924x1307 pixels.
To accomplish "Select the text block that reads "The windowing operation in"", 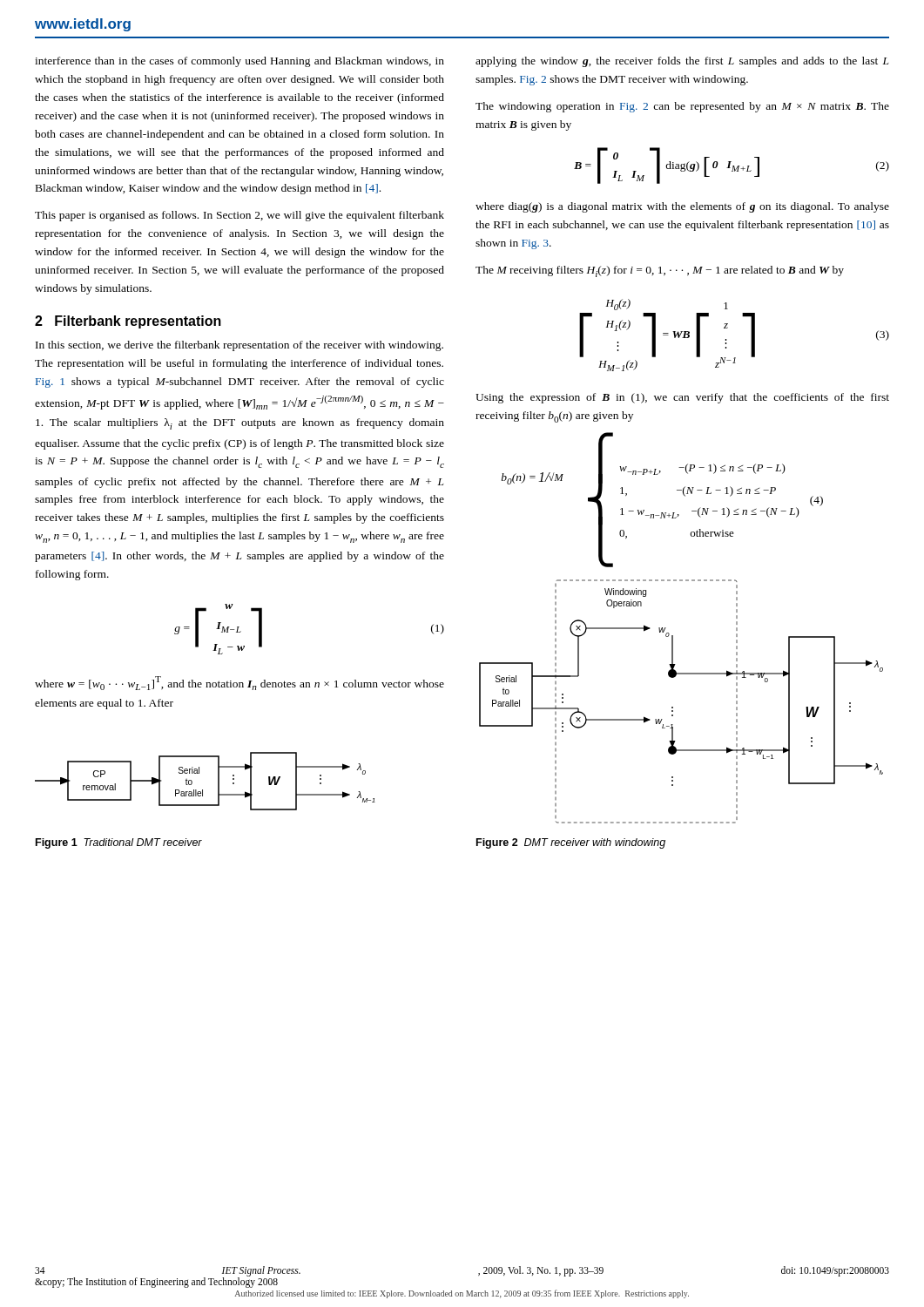I will coord(682,115).
